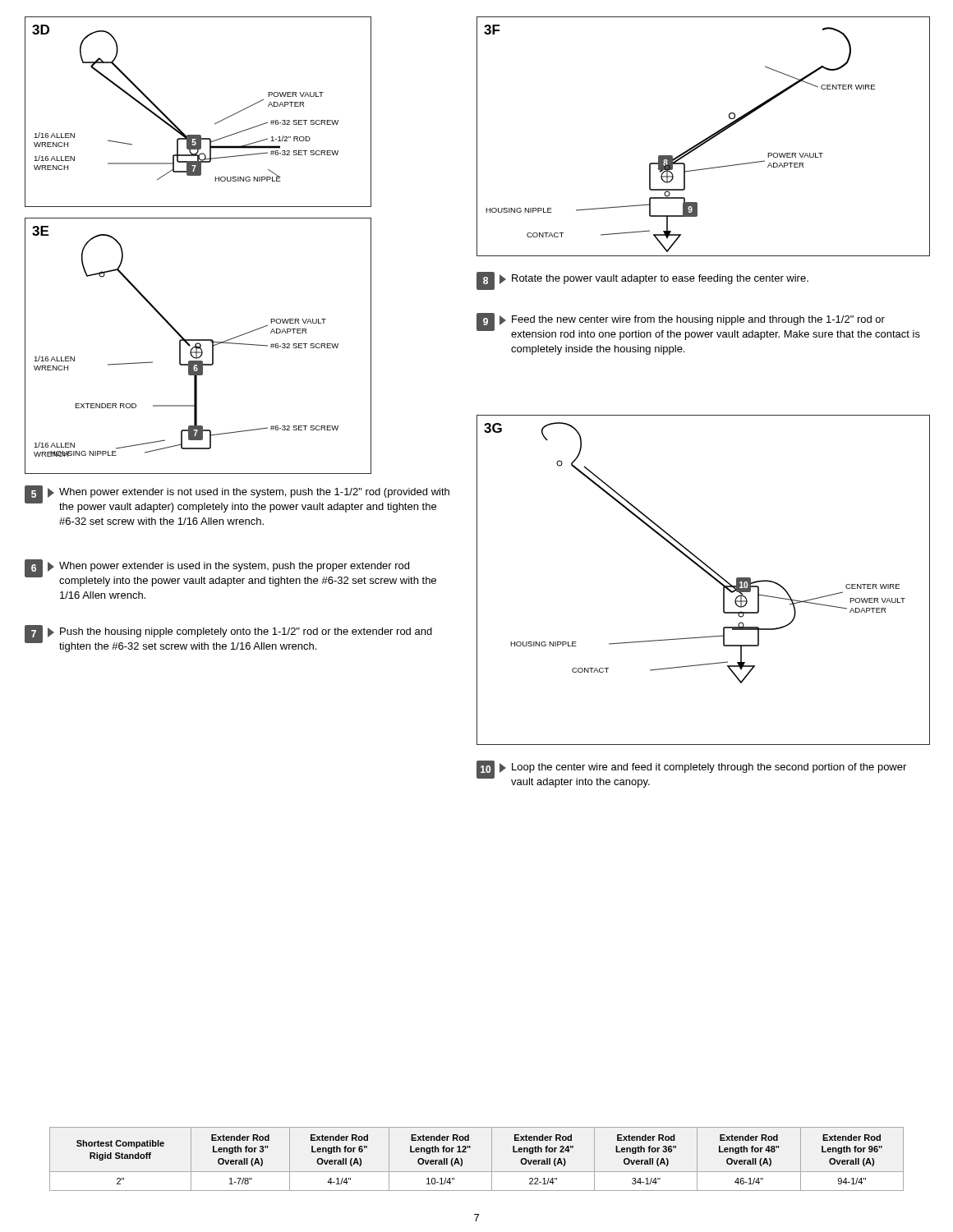Point to the region starting "8 Rotate the power vault adapter to"
The image size is (953, 1232).
[643, 280]
